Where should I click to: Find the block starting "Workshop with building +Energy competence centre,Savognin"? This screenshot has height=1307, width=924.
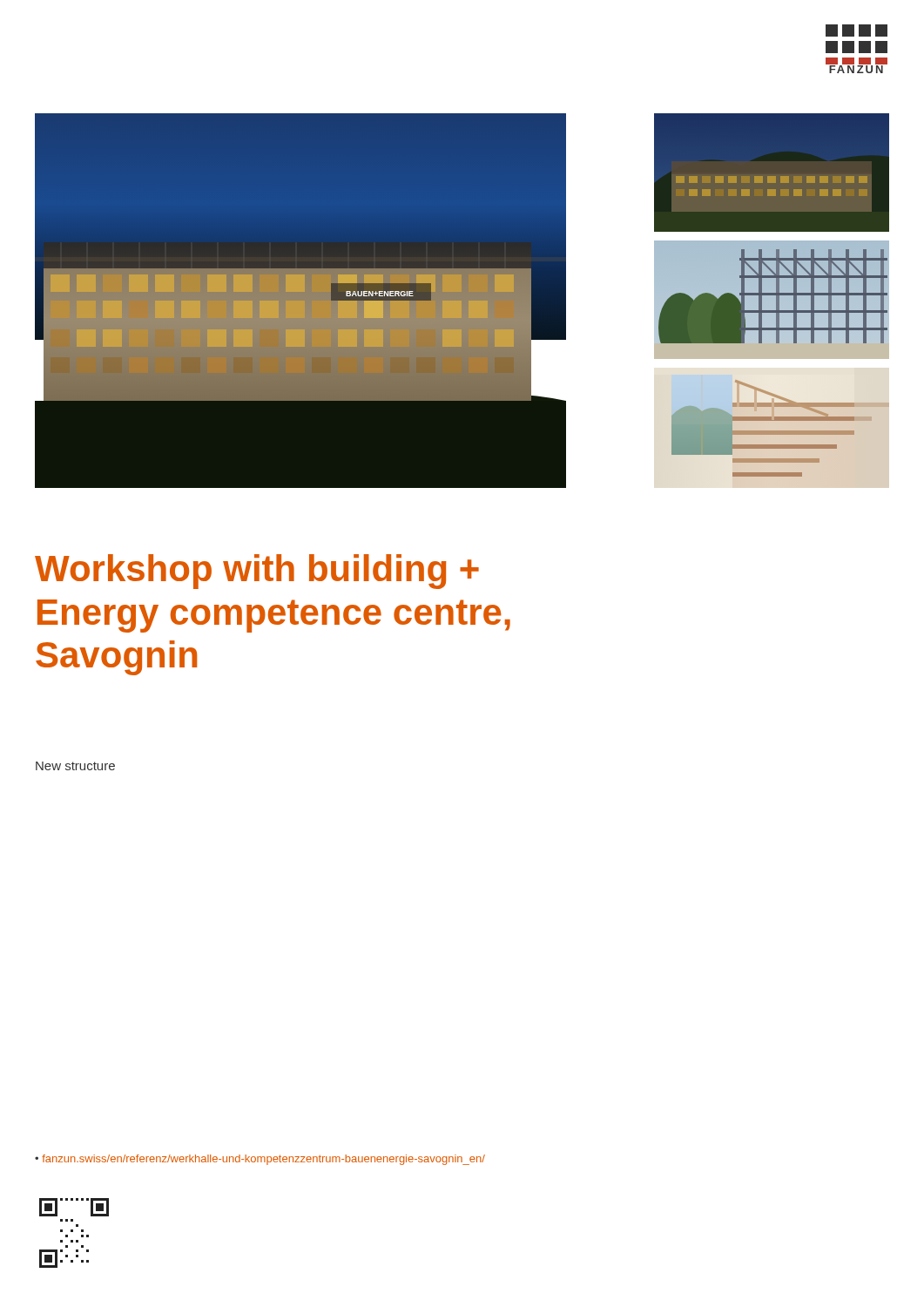pos(331,612)
